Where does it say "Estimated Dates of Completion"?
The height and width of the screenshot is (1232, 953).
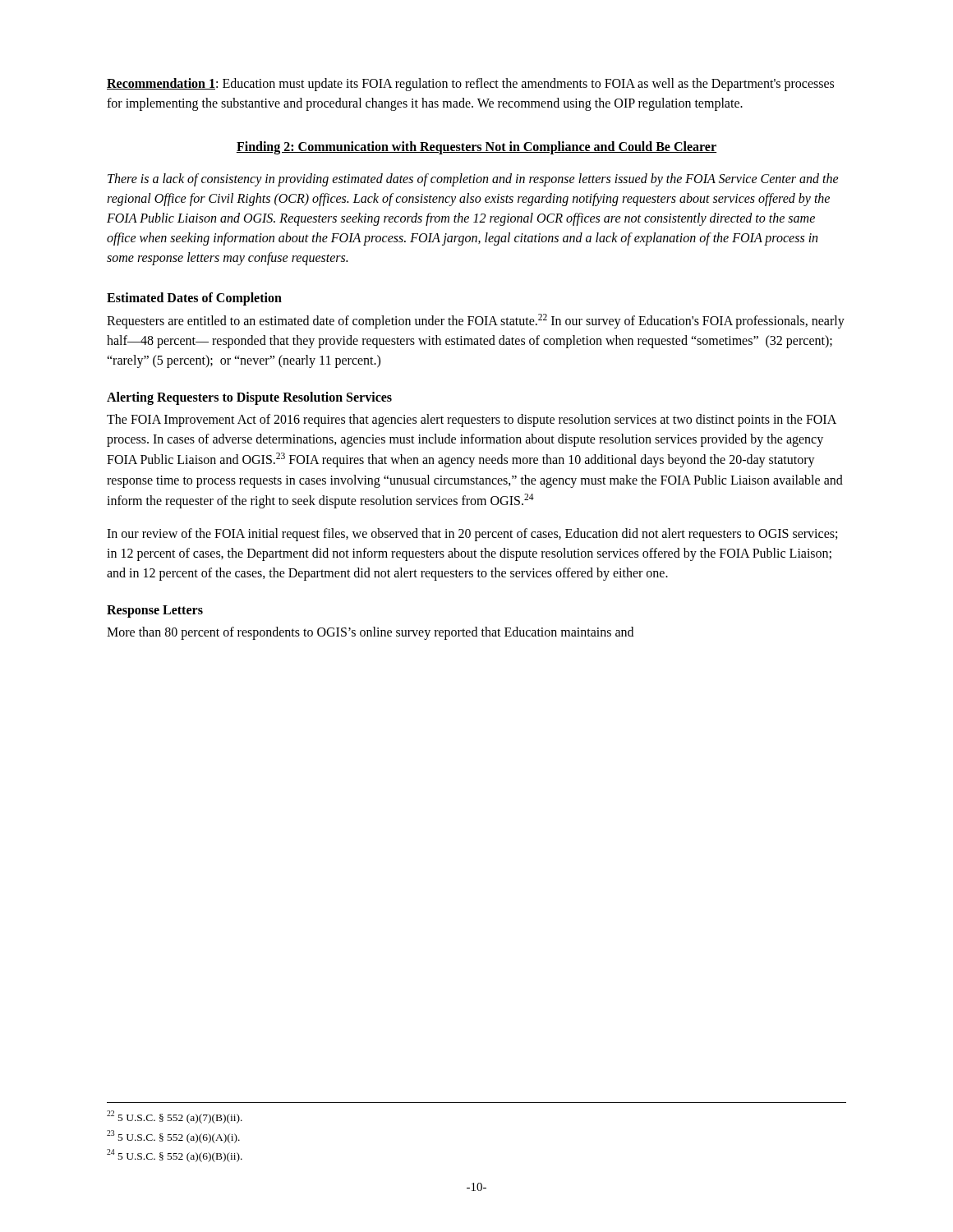pos(194,298)
